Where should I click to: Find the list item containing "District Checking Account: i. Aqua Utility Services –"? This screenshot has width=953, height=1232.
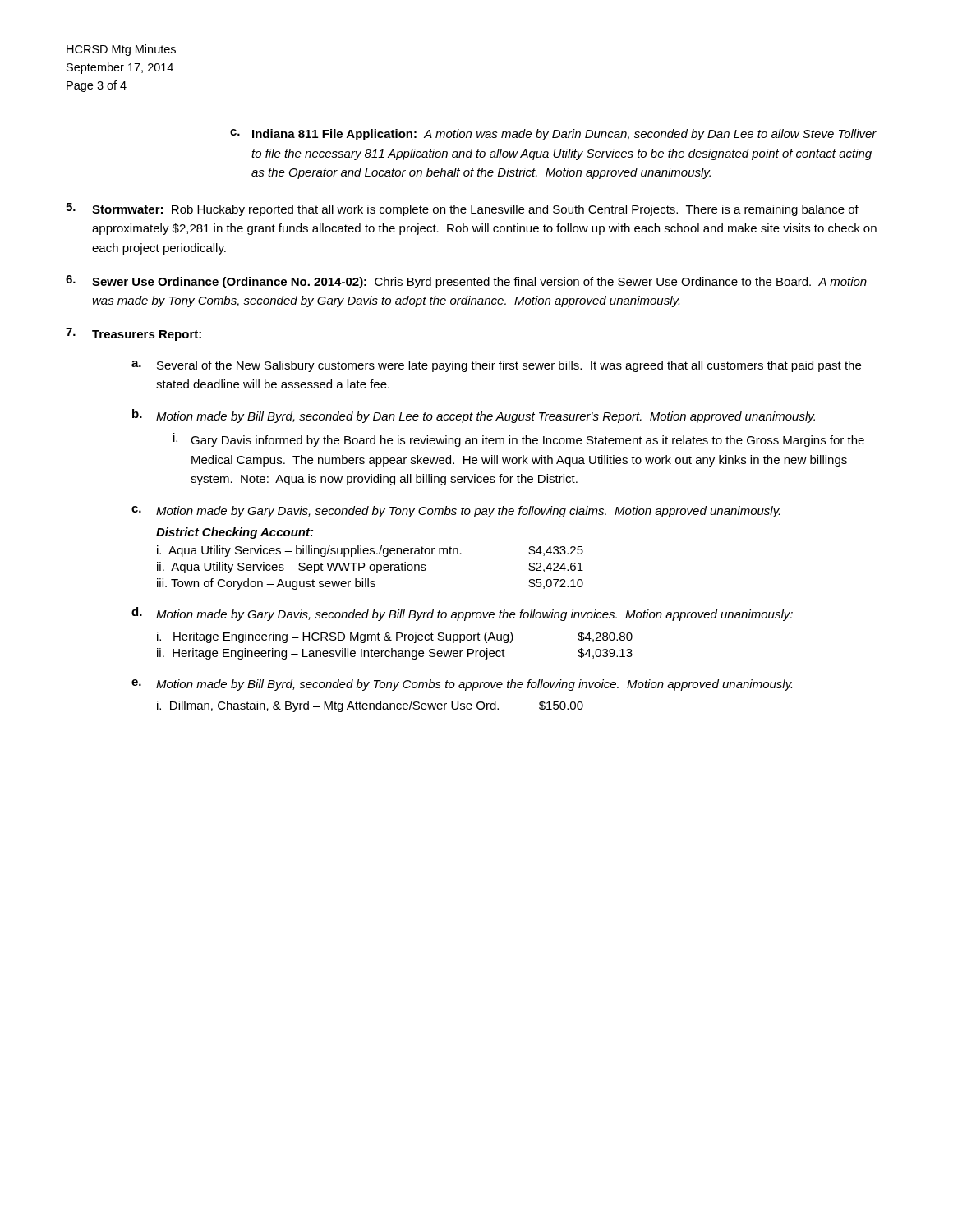[x=522, y=557]
